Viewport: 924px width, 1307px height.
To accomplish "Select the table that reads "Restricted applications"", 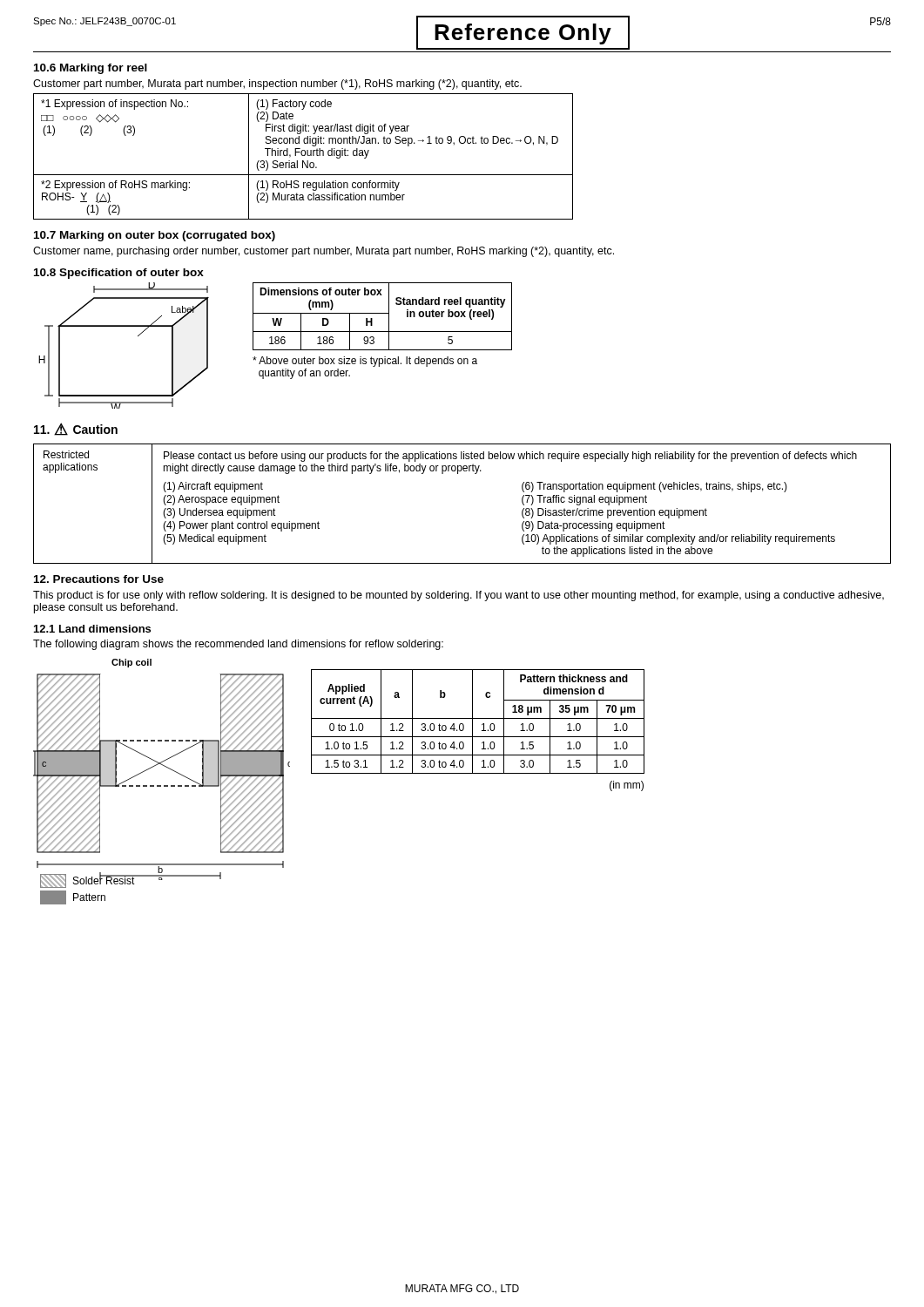I will coord(462,504).
